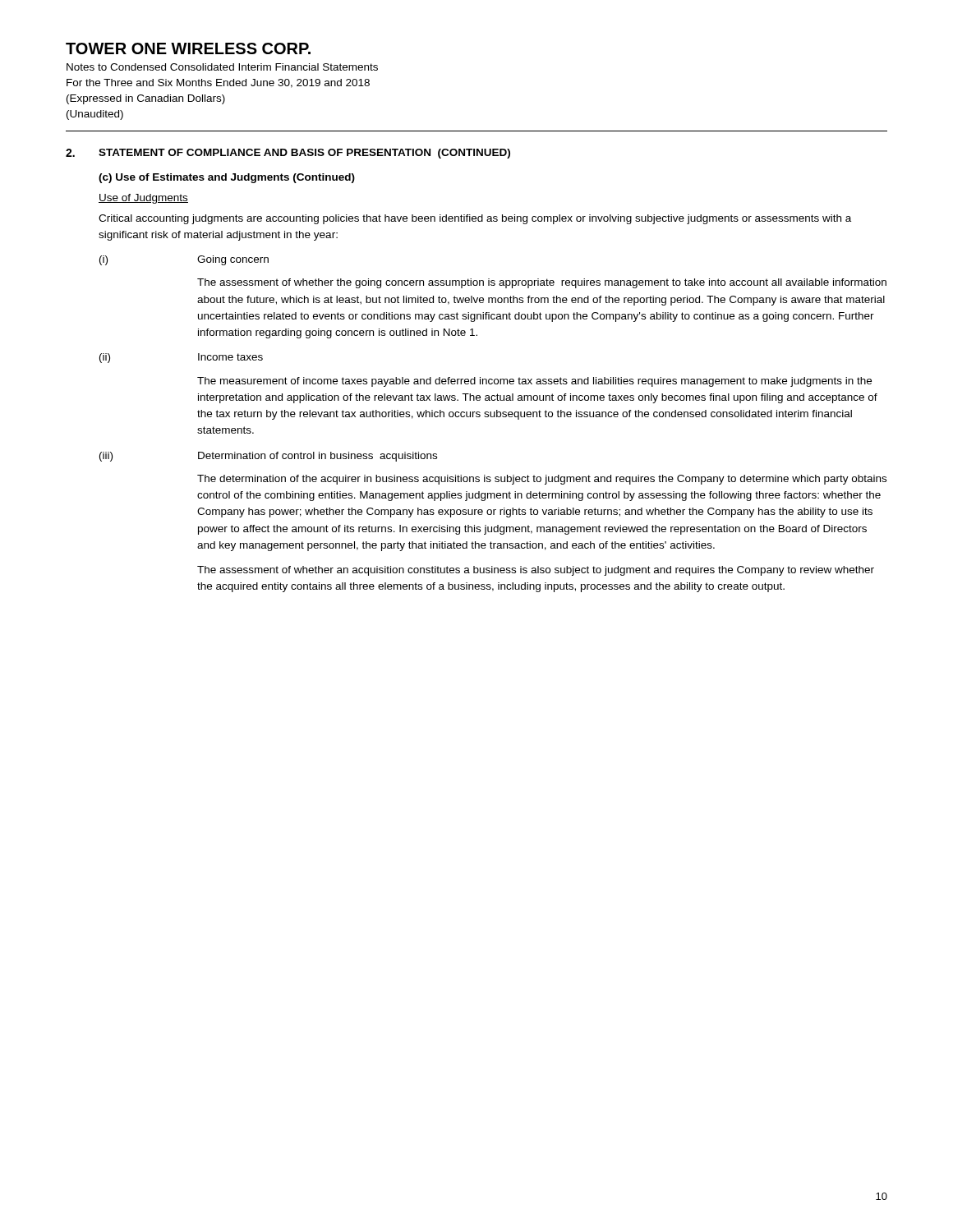The width and height of the screenshot is (953, 1232).
Task: Find the text block starting "The determination of the acquirer in"
Action: pos(542,512)
